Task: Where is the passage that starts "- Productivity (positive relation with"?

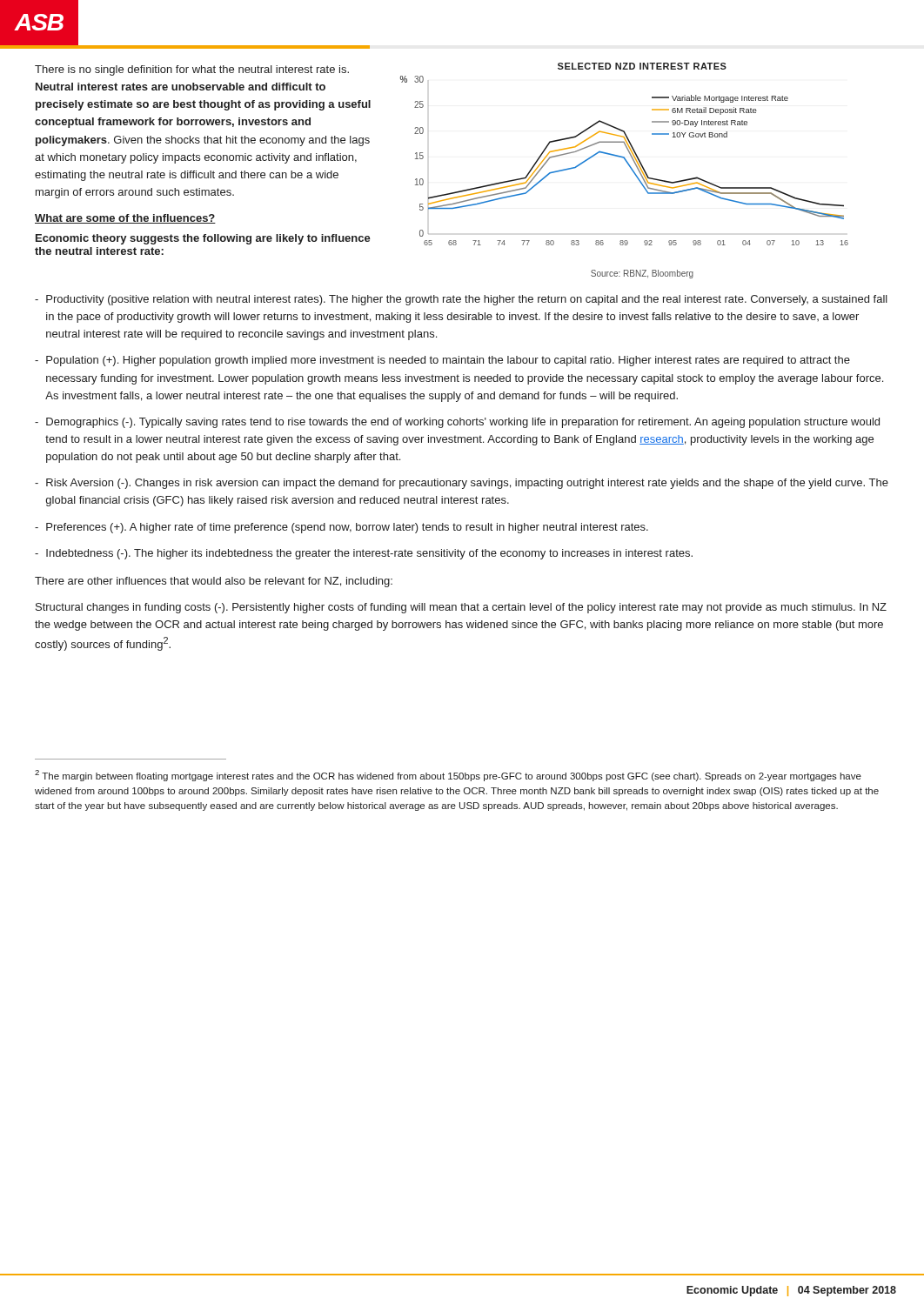Action: [462, 317]
